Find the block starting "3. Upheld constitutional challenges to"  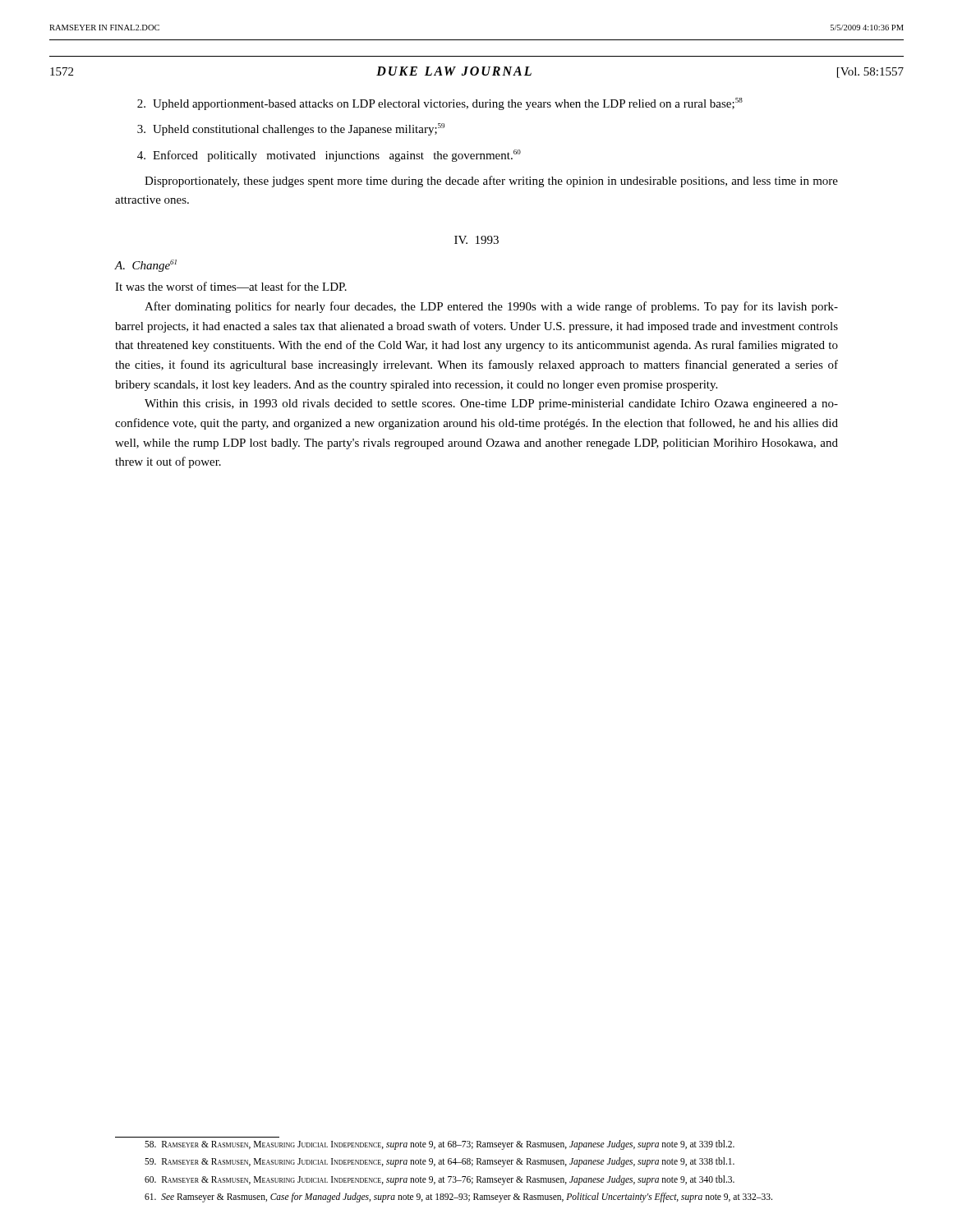291,129
